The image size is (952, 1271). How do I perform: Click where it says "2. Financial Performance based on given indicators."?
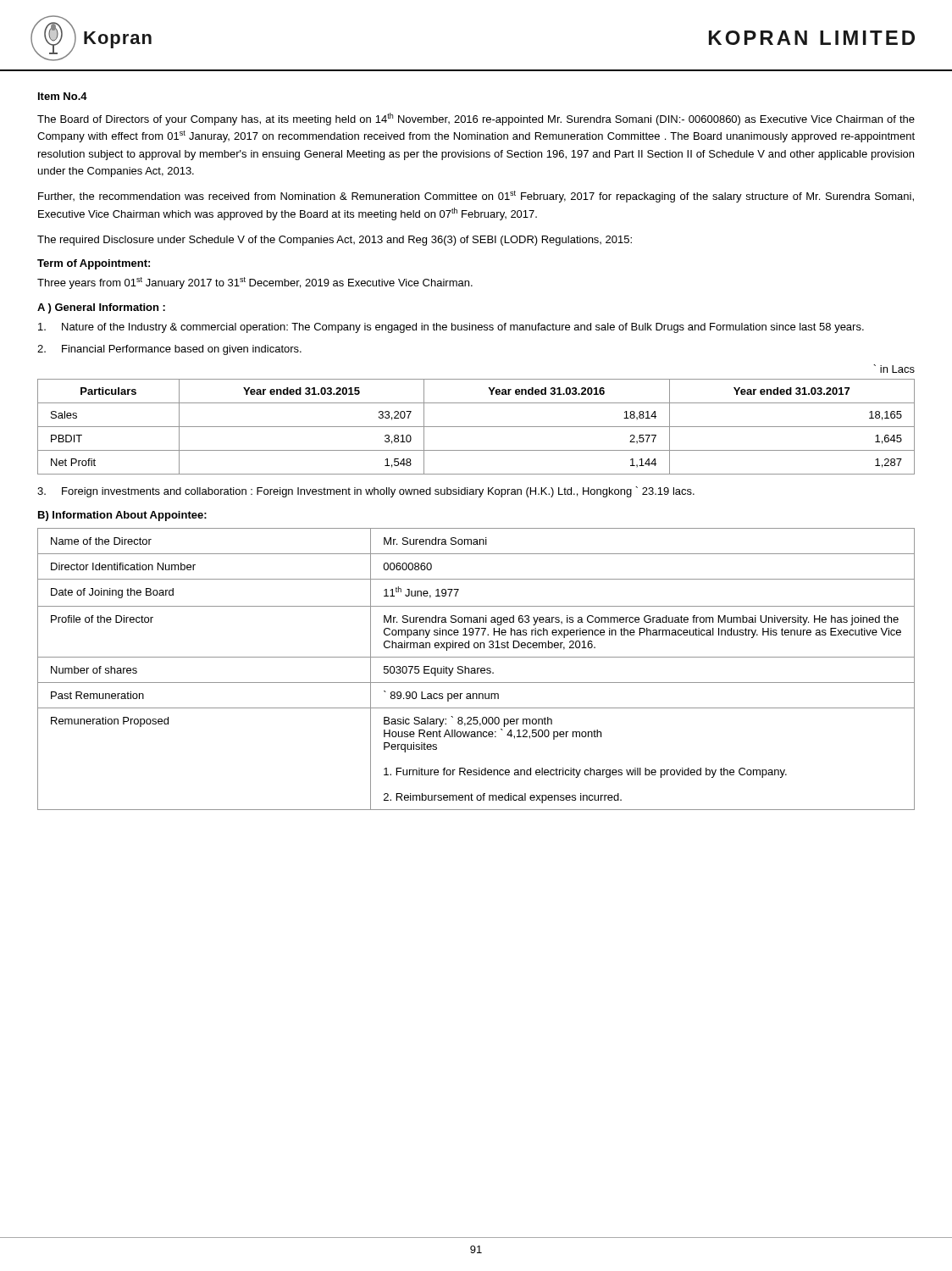(170, 349)
